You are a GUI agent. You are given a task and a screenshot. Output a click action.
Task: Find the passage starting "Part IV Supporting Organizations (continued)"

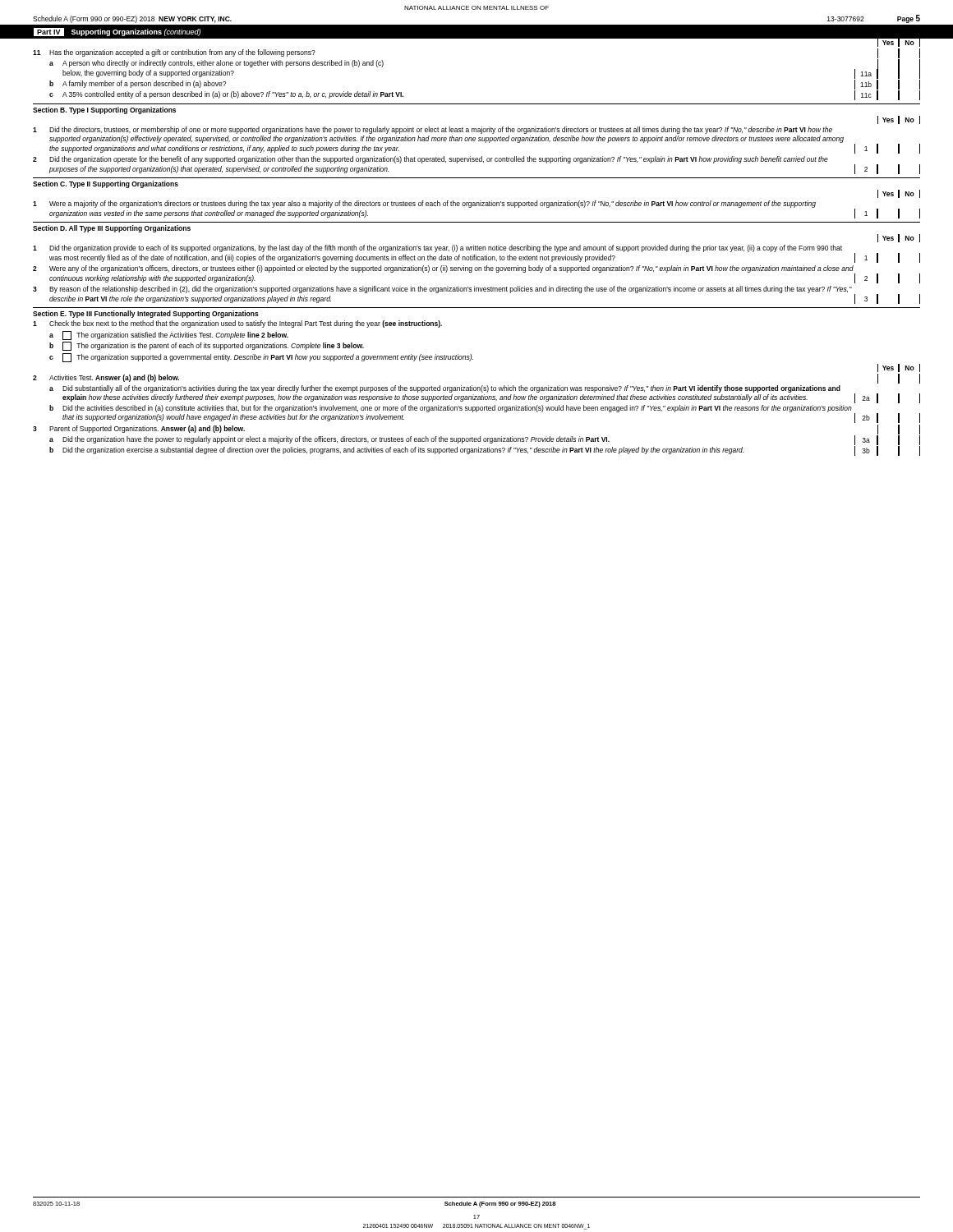tap(117, 32)
